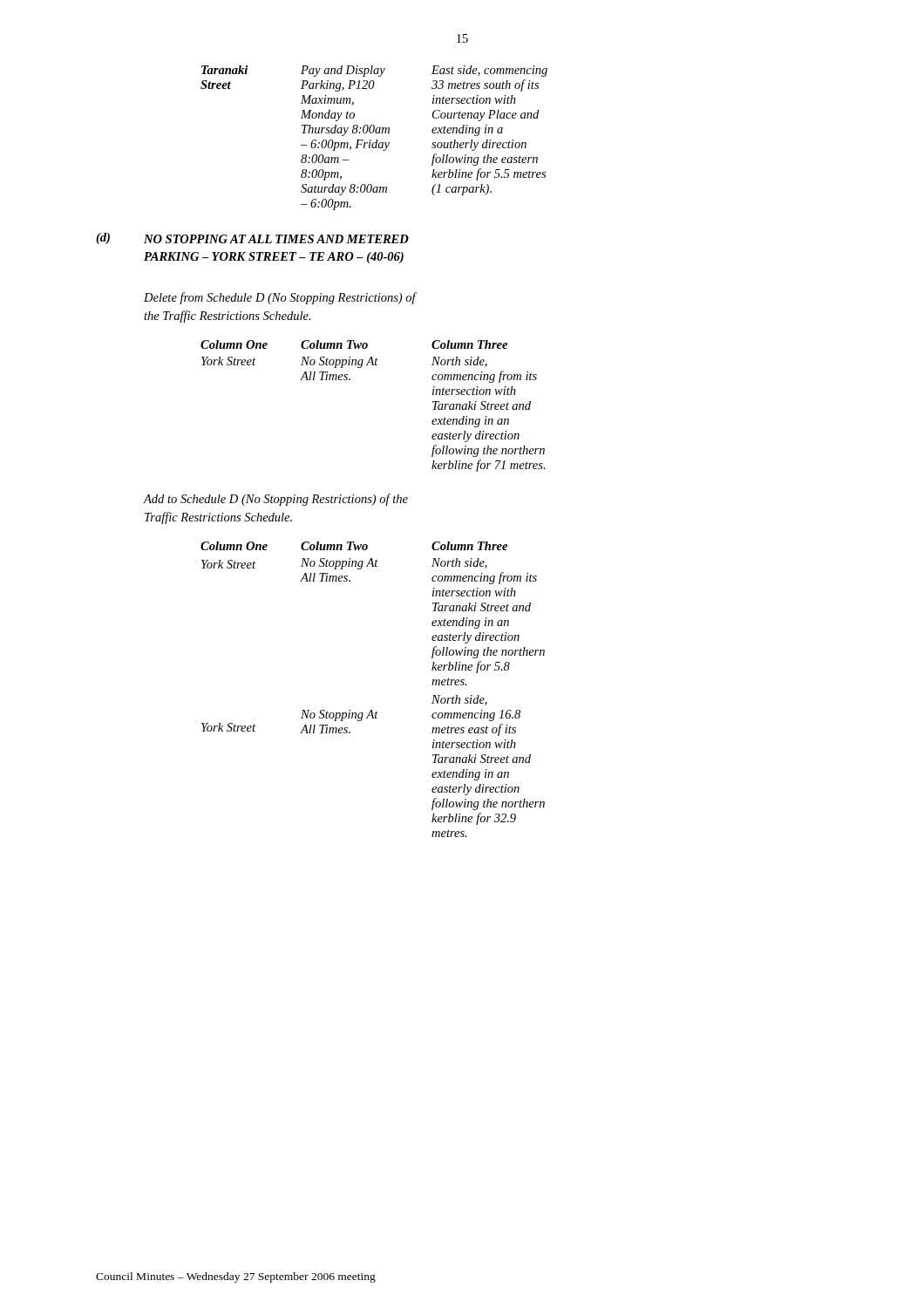Locate the table with the text "Column One York Street York"
The width and height of the screenshot is (924, 1308).
[x=495, y=689]
